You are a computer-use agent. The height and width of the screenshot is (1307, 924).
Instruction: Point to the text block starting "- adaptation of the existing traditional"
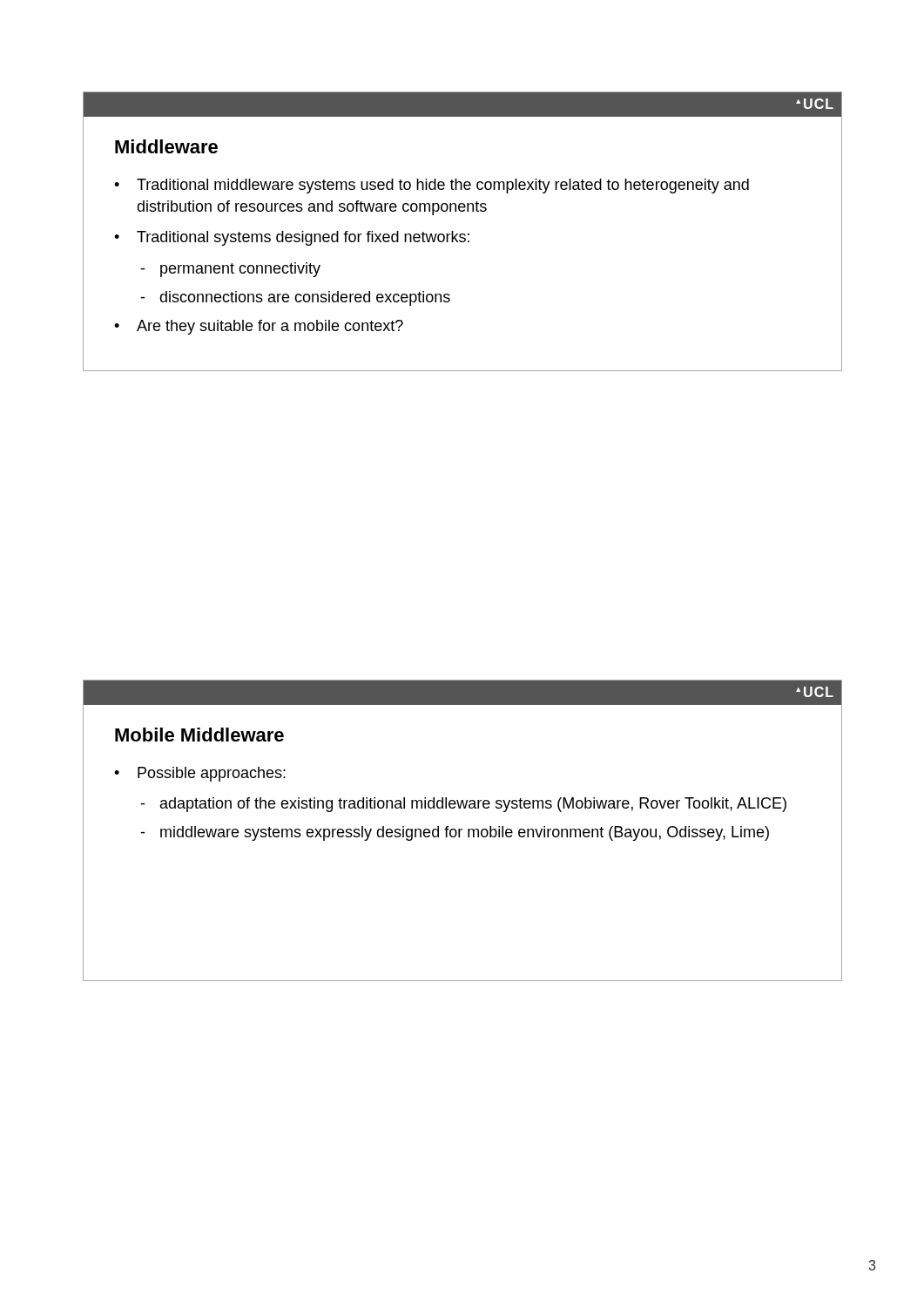(464, 804)
